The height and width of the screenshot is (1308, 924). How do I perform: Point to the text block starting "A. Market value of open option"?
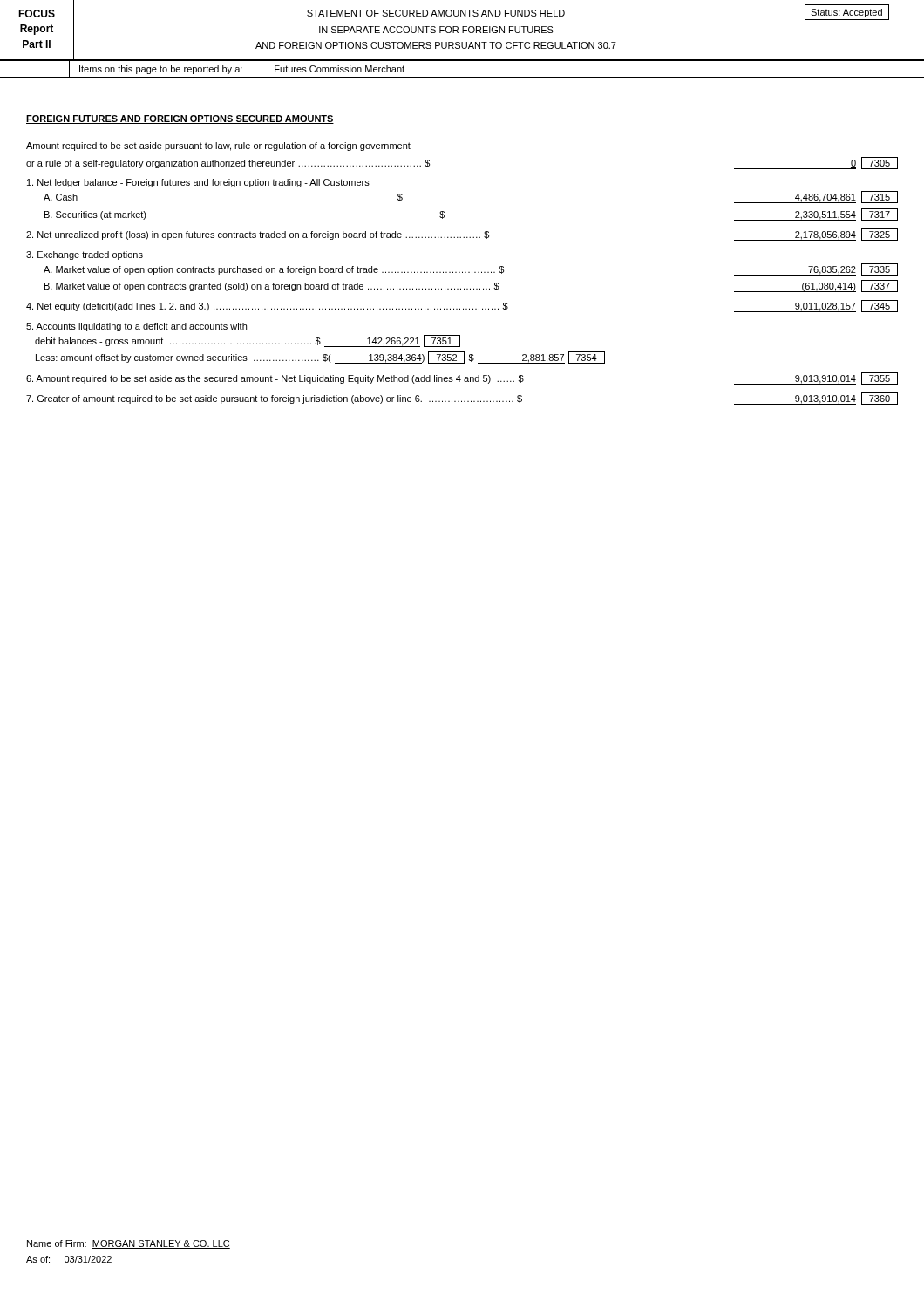(471, 270)
